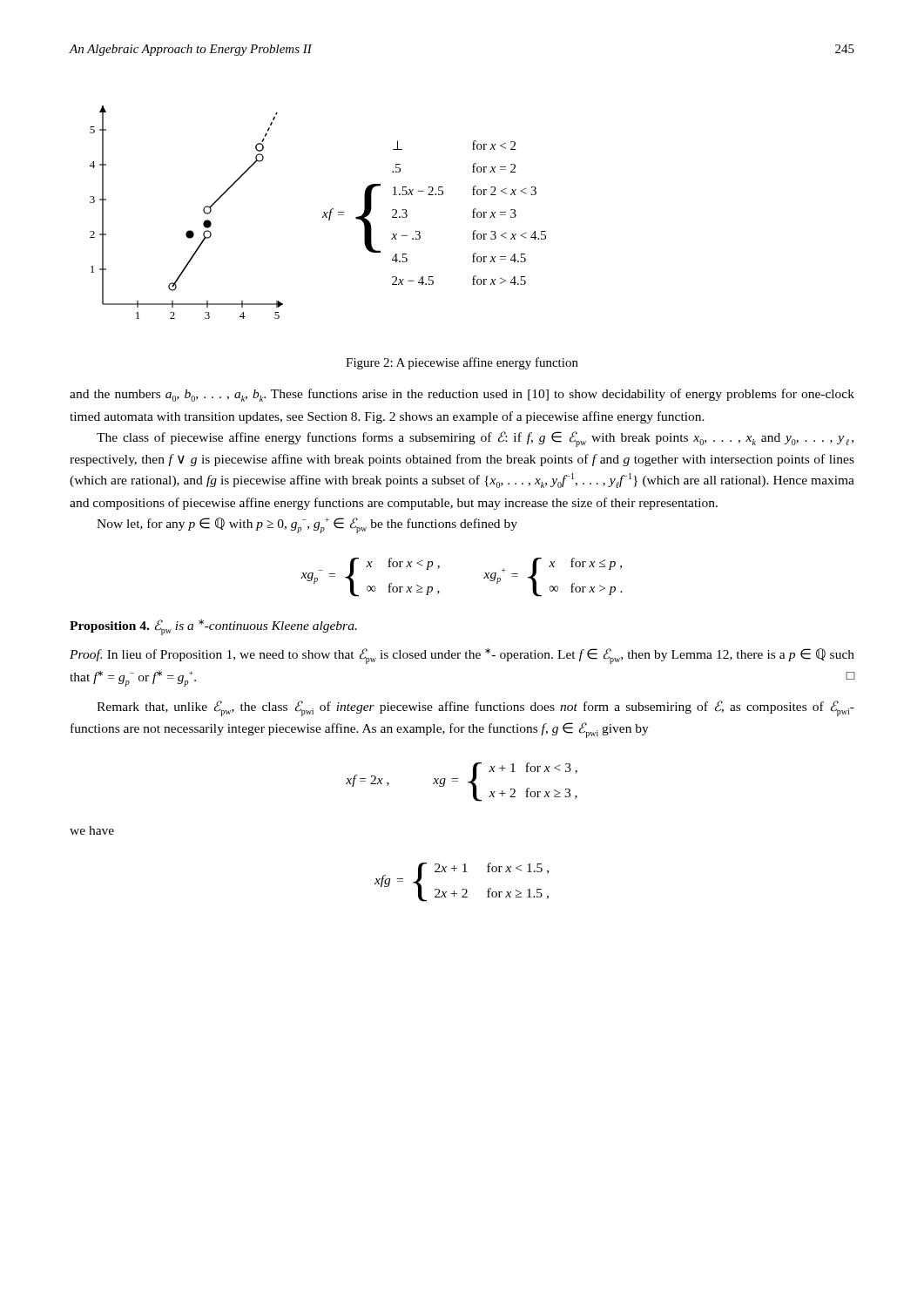Navigate to the text block starting "Remark that, unlike ℰpw, the class ℰpwi of"
Image resolution: width=924 pixels, height=1307 pixels.
tap(462, 719)
